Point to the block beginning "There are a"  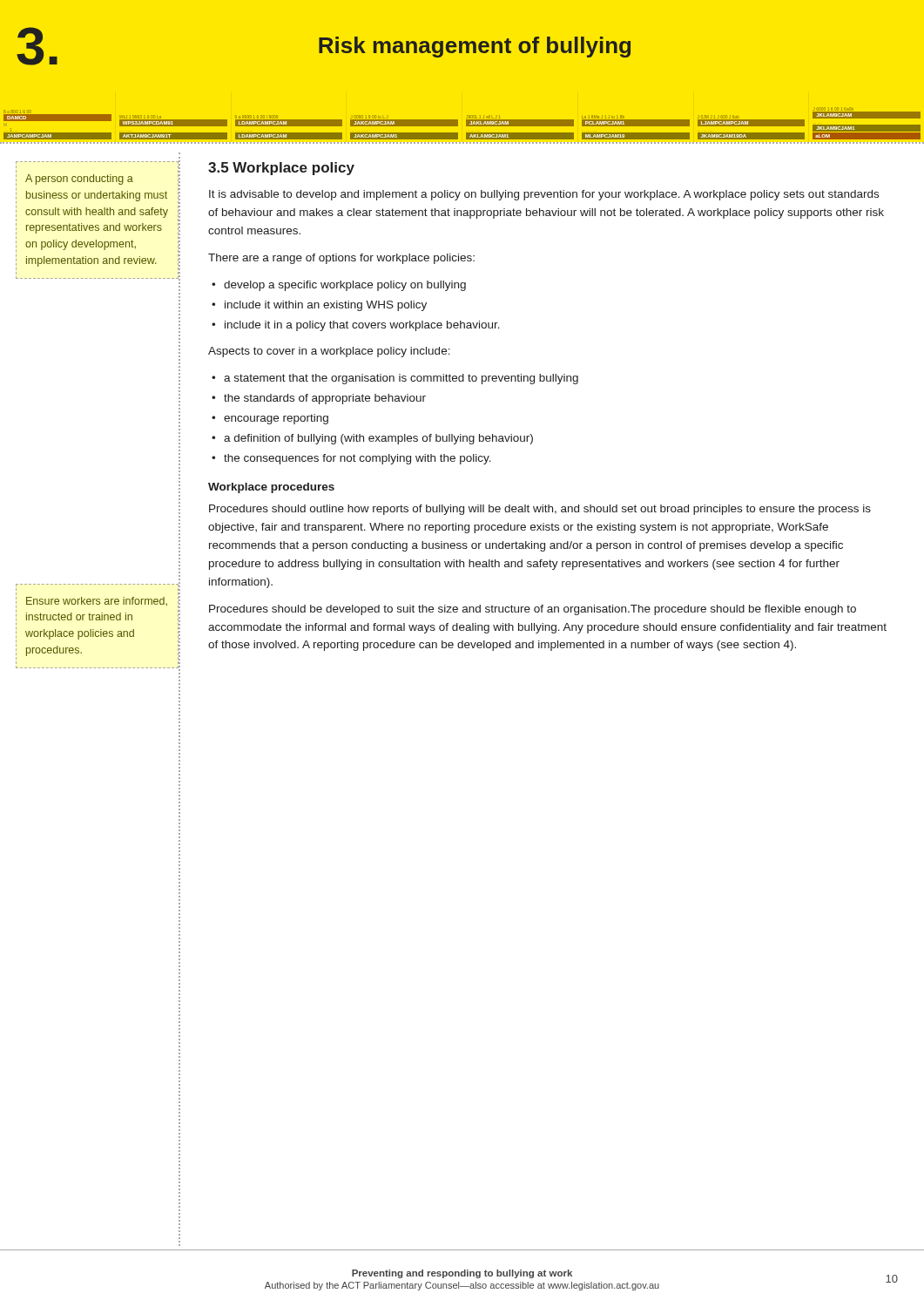tap(342, 257)
